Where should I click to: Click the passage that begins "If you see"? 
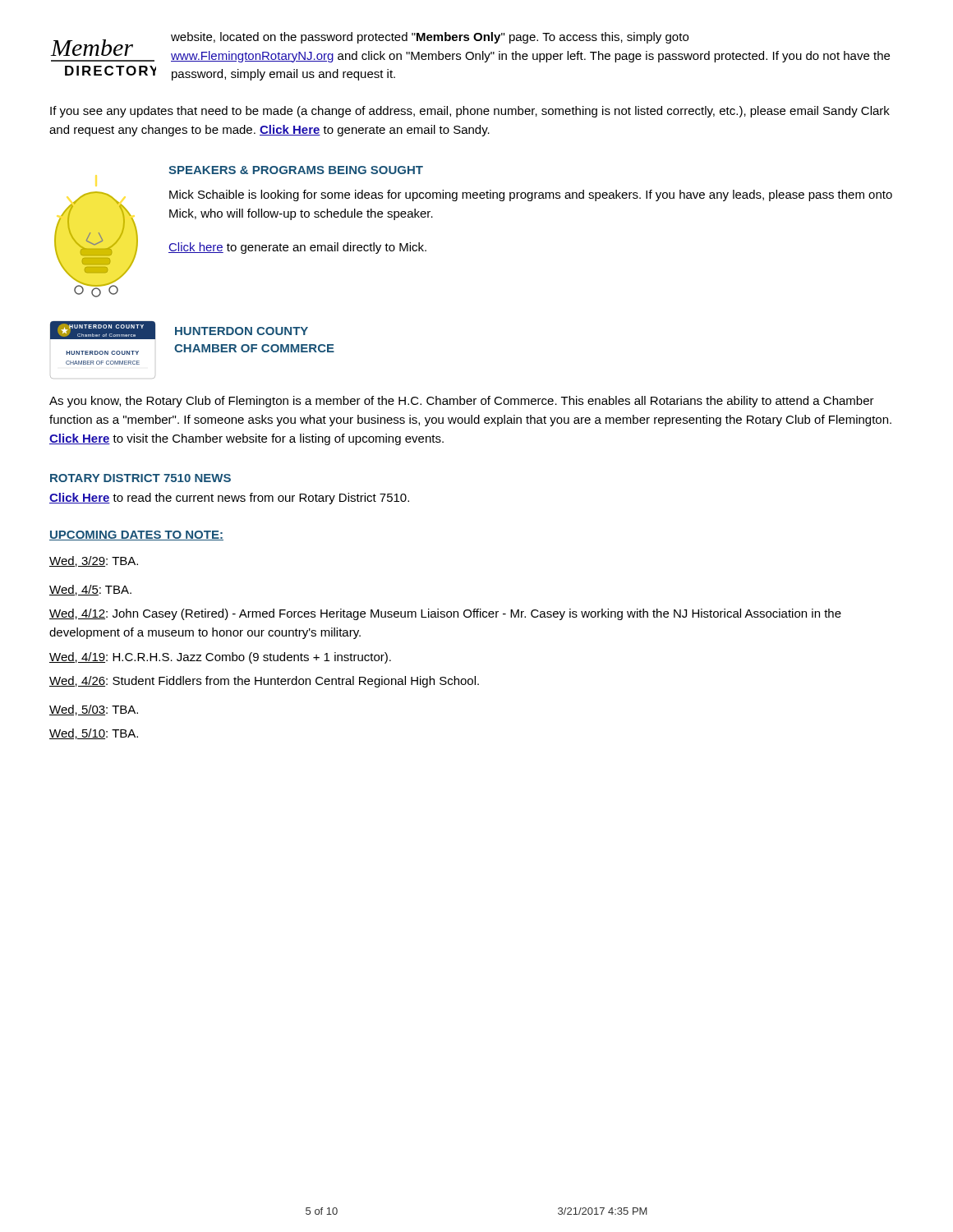pyautogui.click(x=469, y=120)
